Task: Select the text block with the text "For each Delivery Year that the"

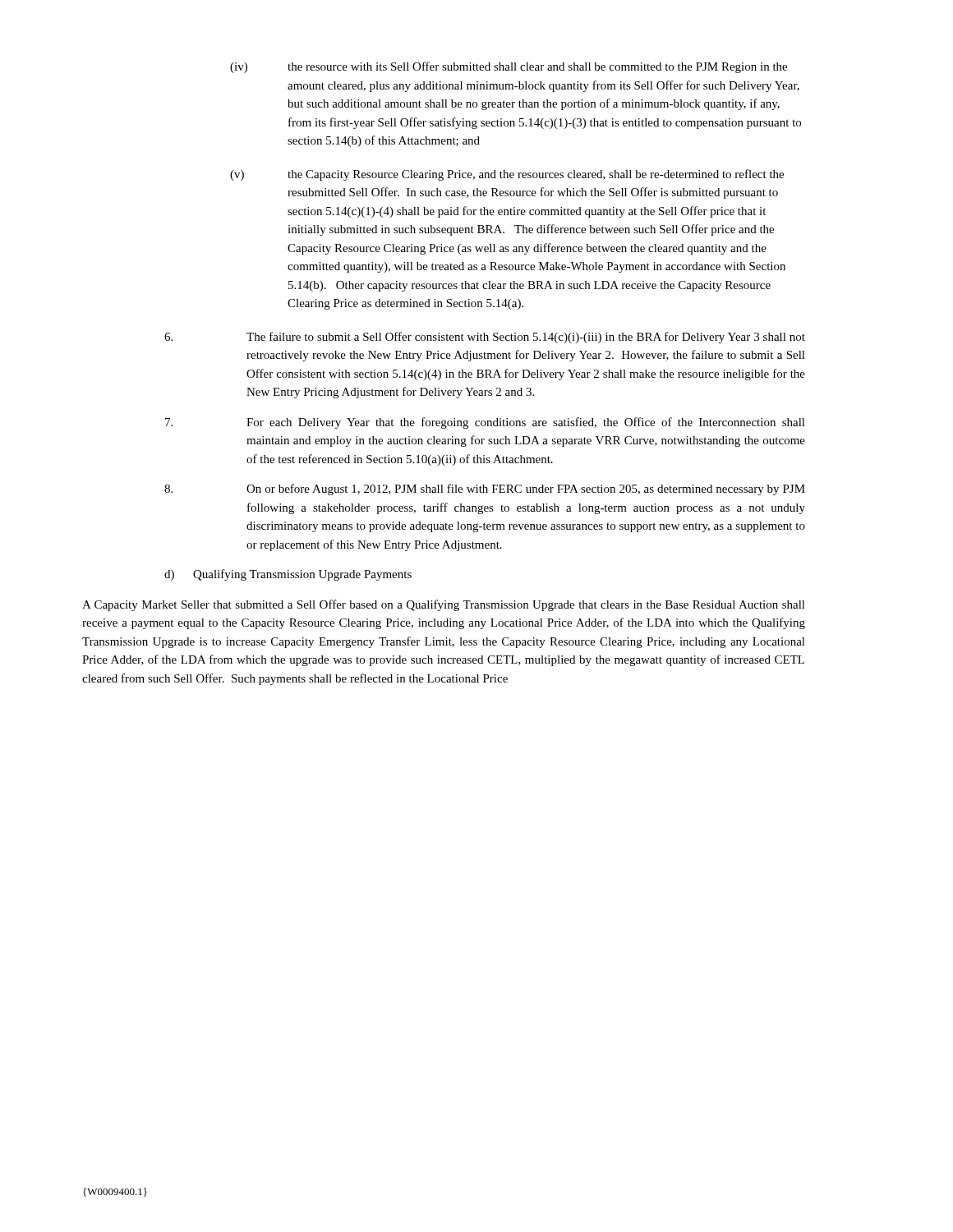Action: pyautogui.click(x=444, y=440)
